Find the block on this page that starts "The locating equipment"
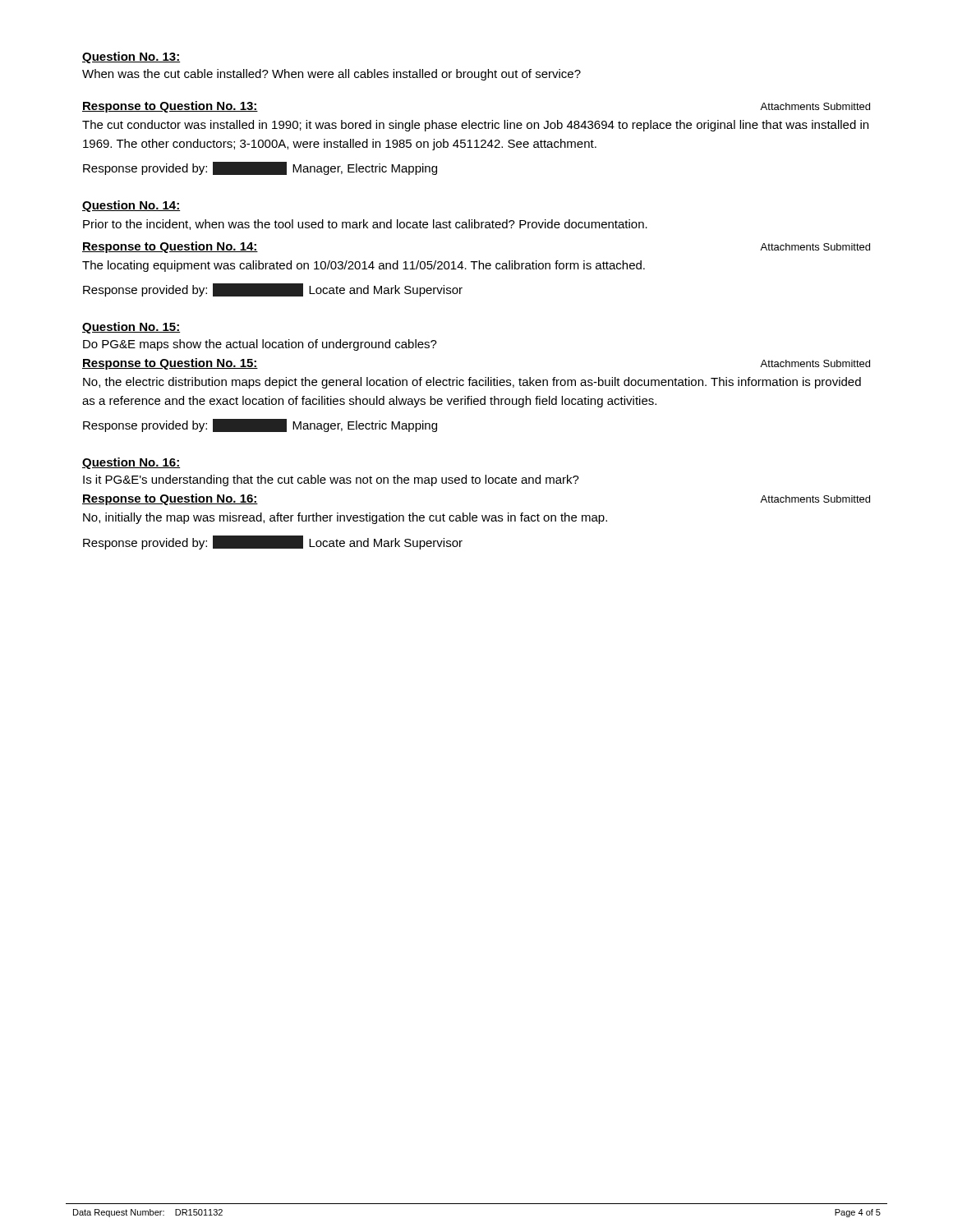The height and width of the screenshot is (1232, 953). [364, 264]
